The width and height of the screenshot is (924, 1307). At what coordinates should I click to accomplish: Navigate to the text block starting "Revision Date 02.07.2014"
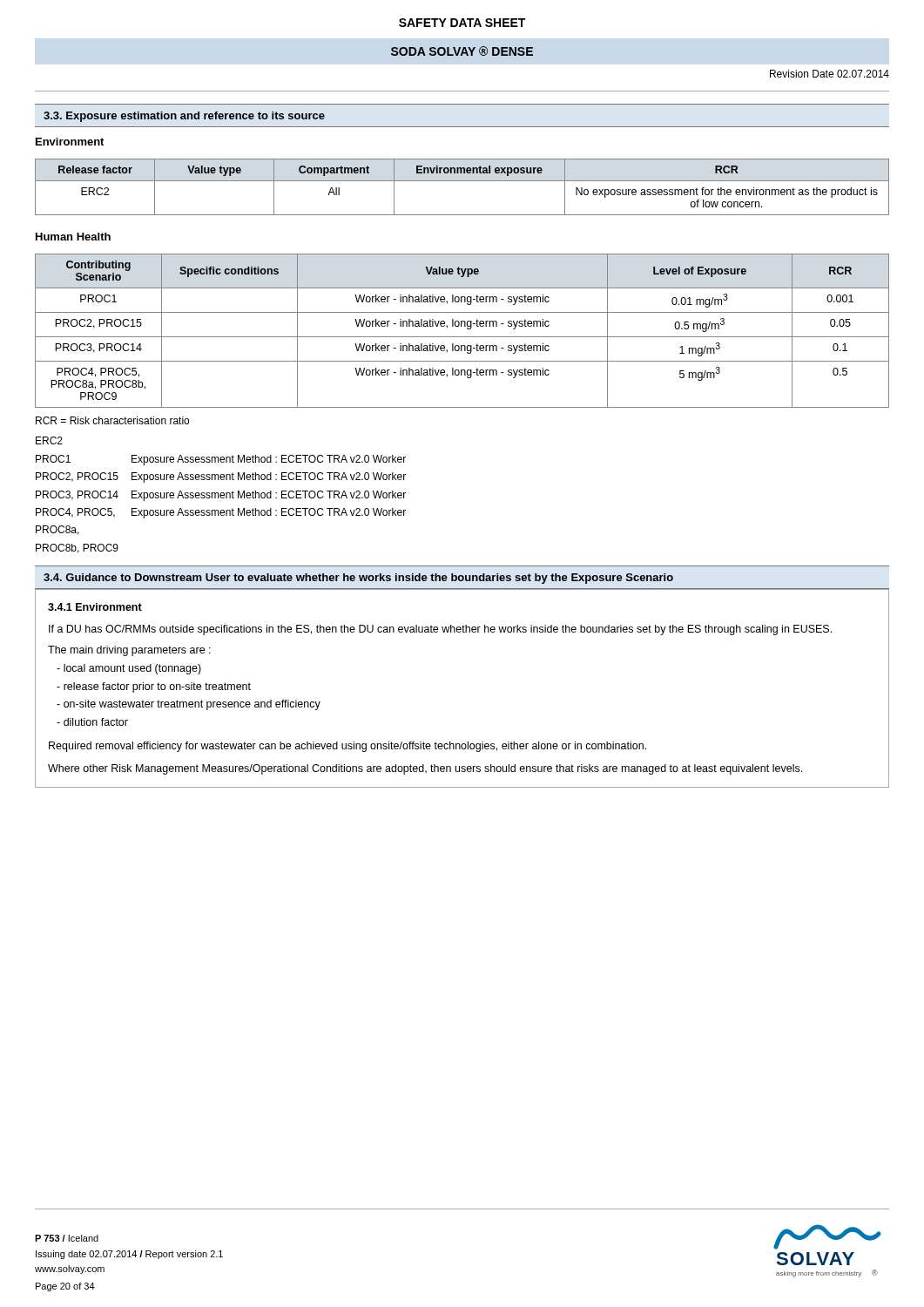click(829, 74)
